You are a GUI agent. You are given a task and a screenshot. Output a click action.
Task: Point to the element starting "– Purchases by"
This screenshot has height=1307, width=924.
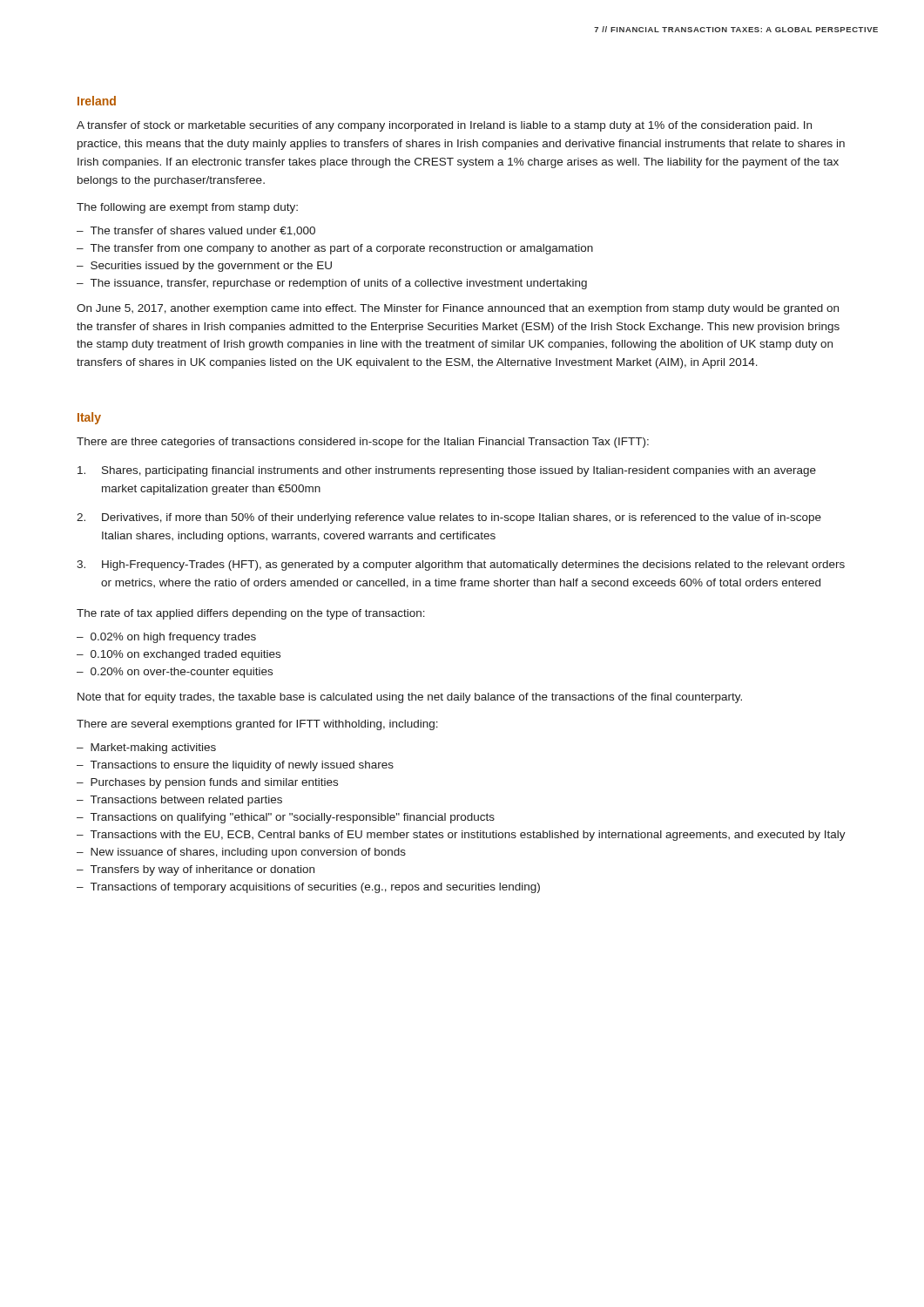208,782
